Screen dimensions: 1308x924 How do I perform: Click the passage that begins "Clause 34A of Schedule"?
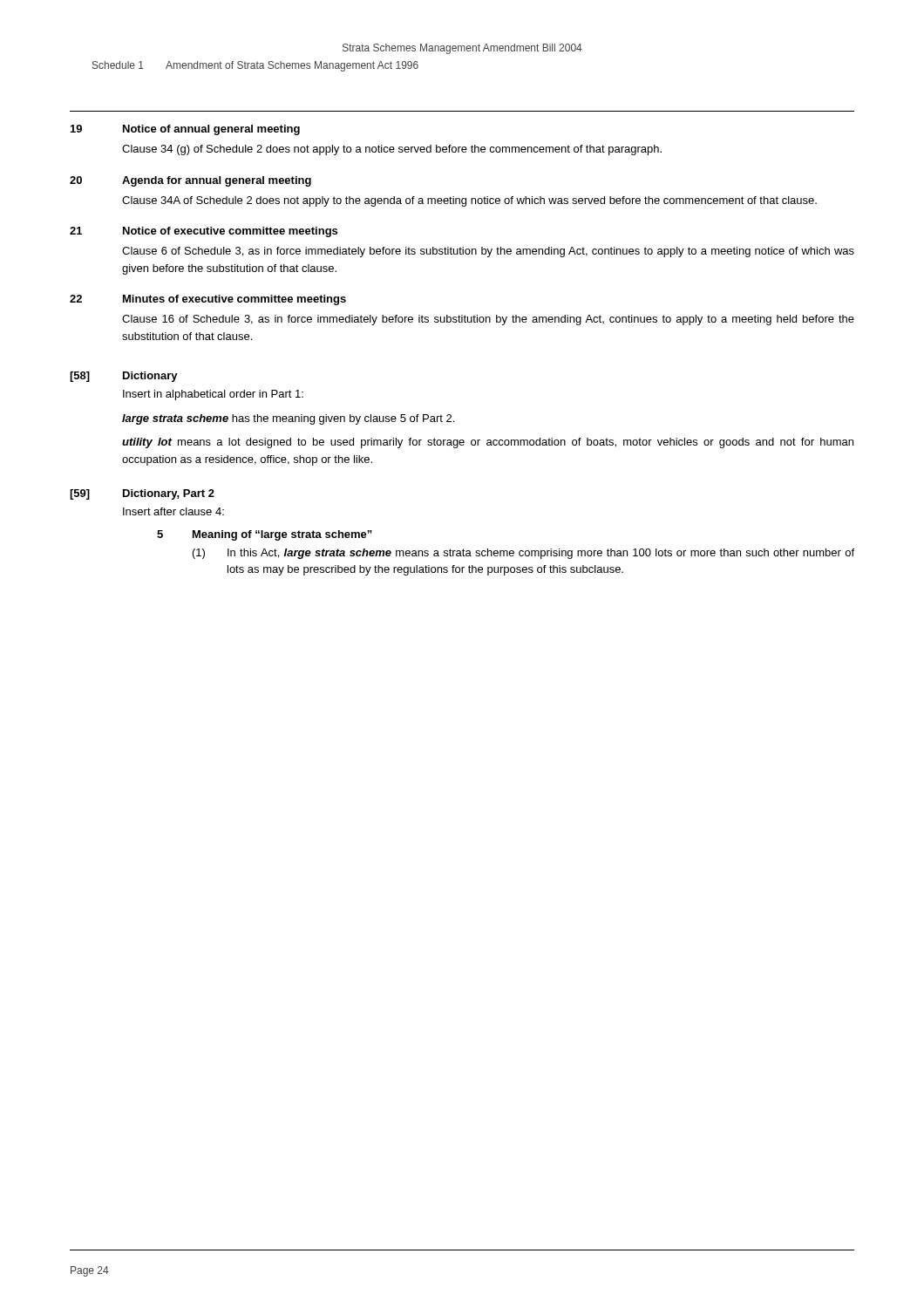coord(470,200)
